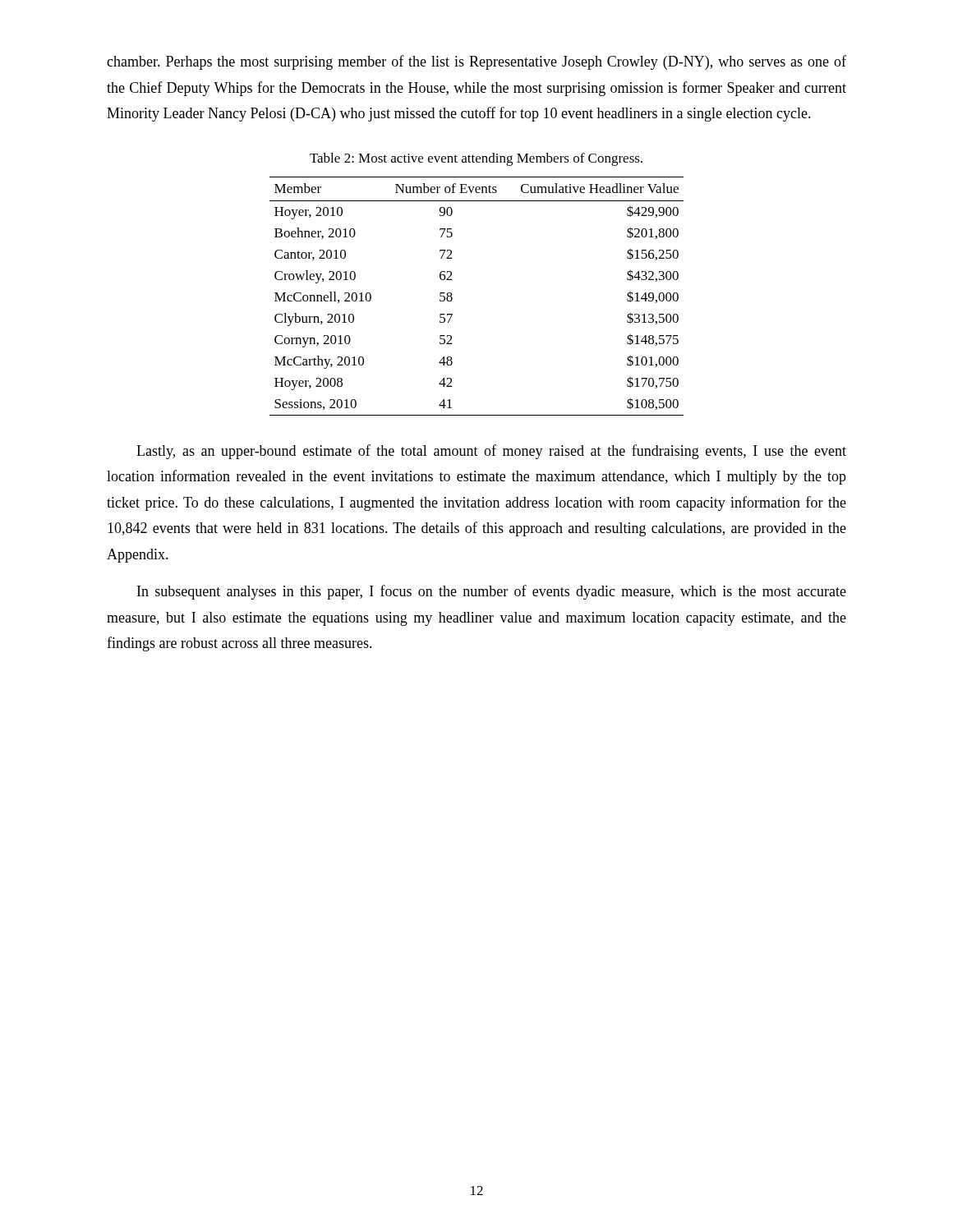This screenshot has width=953, height=1232.
Task: Where is the passage that starts "Lastly, as an upper-bound estimate of the total"?
Action: tap(476, 502)
